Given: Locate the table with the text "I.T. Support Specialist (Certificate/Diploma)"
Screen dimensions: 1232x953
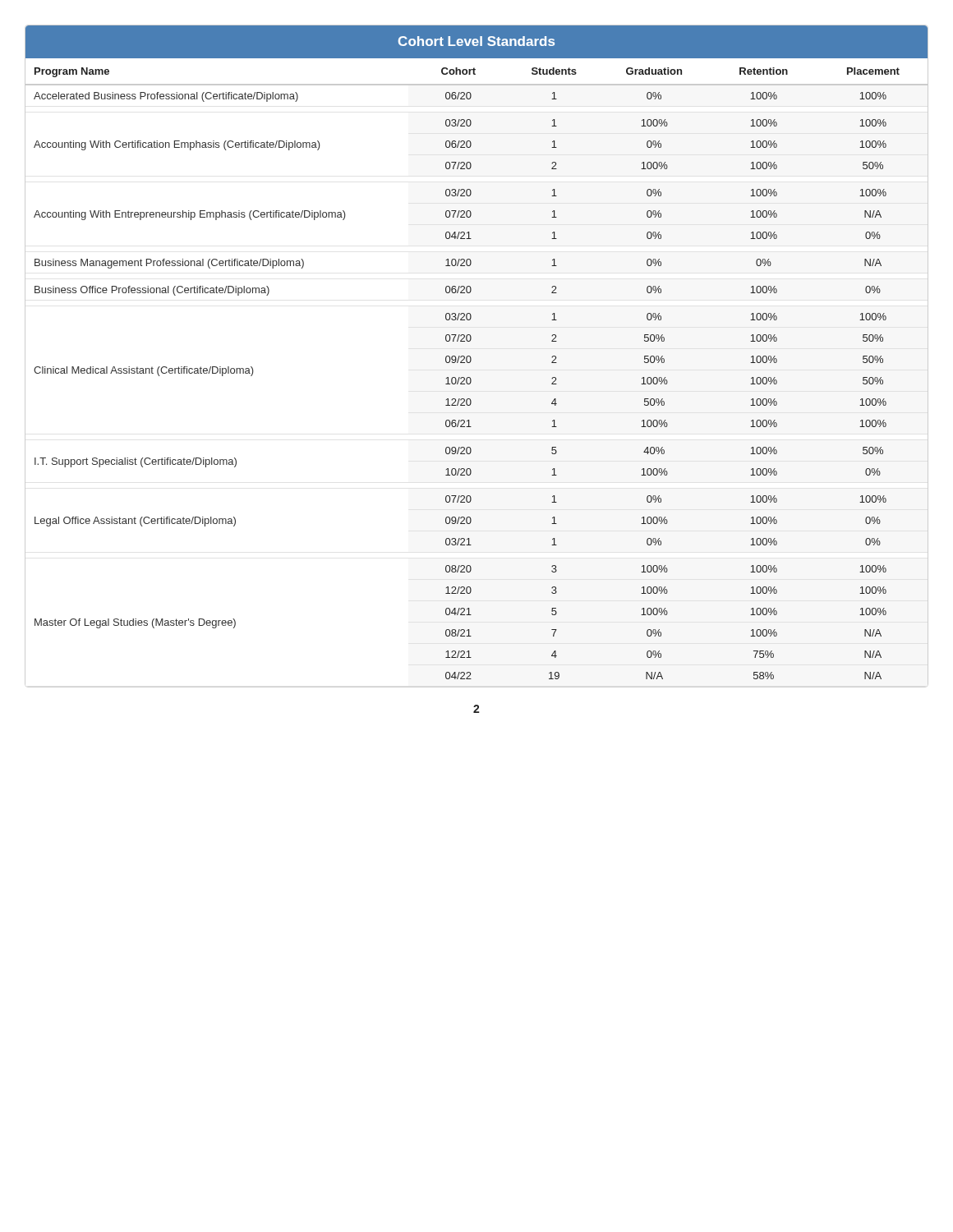Looking at the screenshot, I should (476, 372).
